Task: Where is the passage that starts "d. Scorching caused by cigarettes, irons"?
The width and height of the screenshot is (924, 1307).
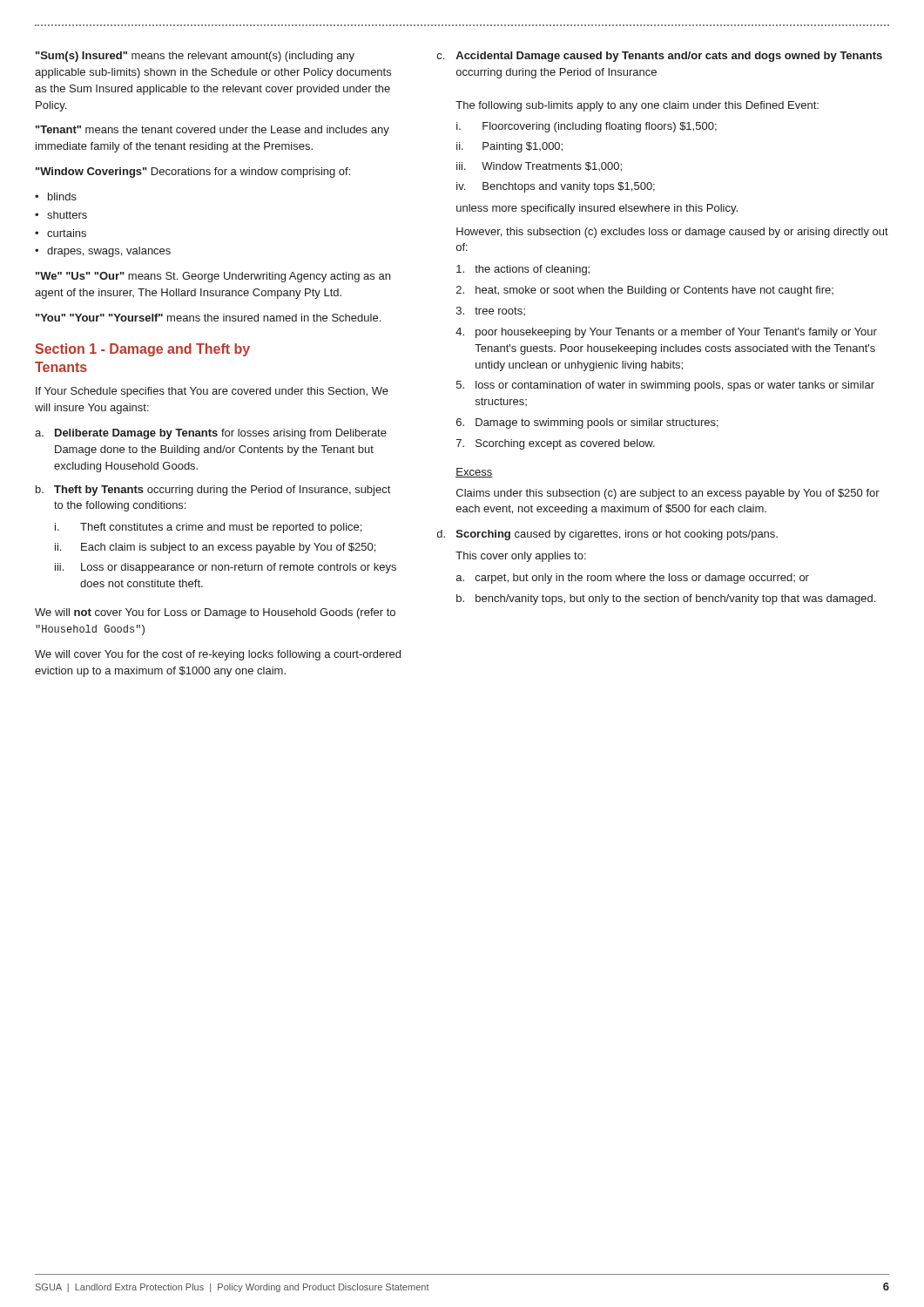Action: [x=663, y=569]
